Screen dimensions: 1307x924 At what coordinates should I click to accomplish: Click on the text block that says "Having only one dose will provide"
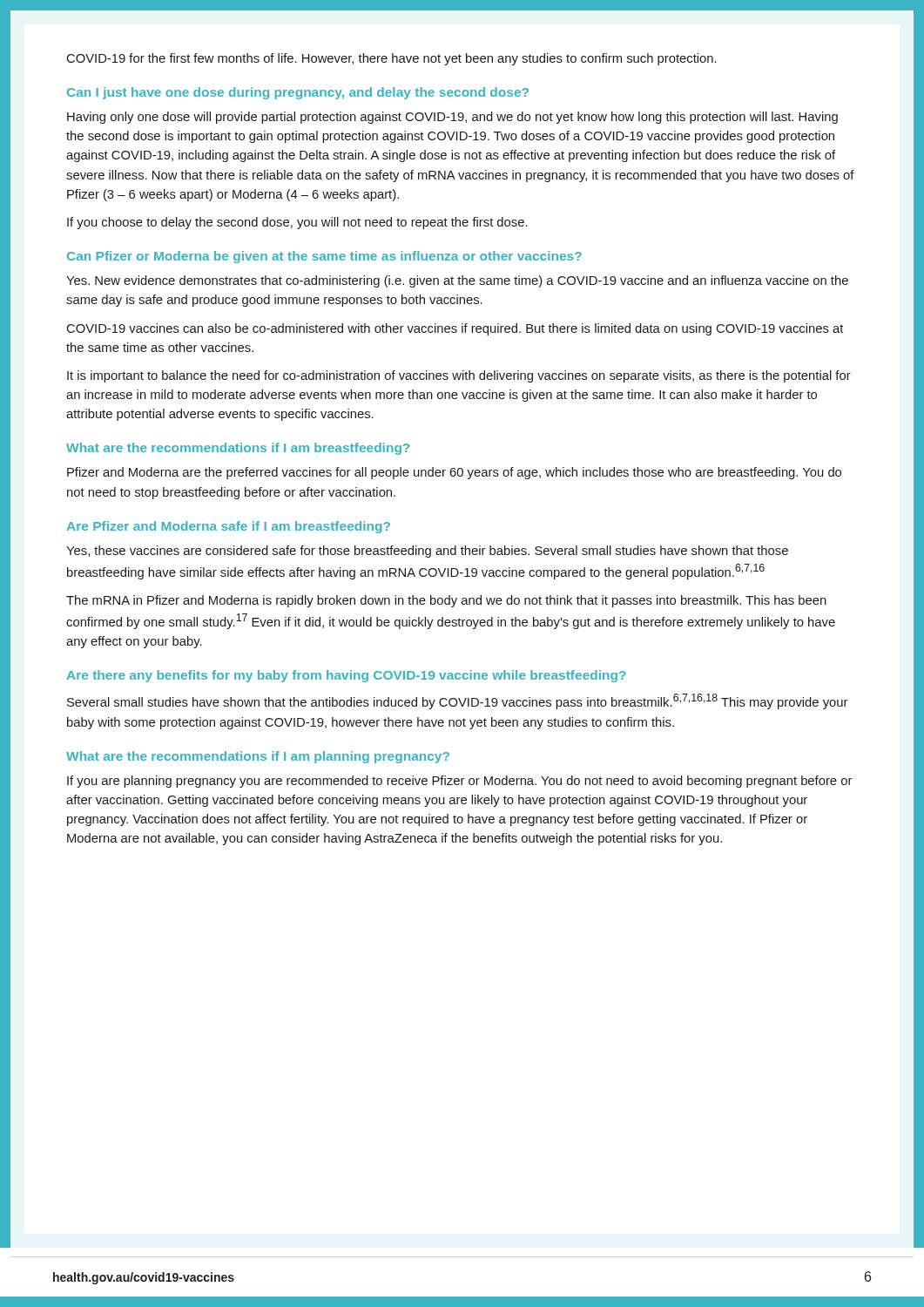coord(460,156)
